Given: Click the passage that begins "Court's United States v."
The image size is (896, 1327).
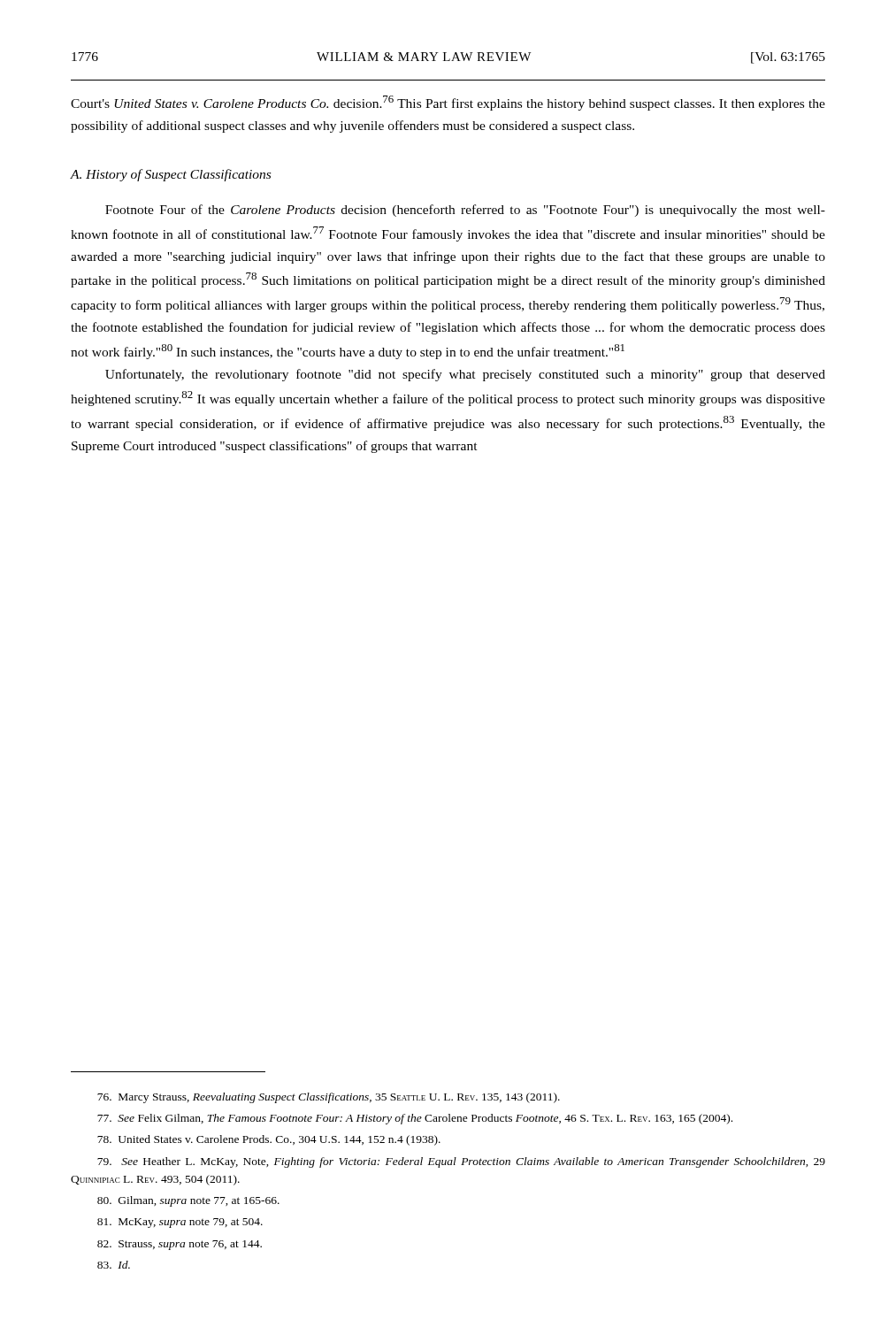Looking at the screenshot, I should (448, 114).
